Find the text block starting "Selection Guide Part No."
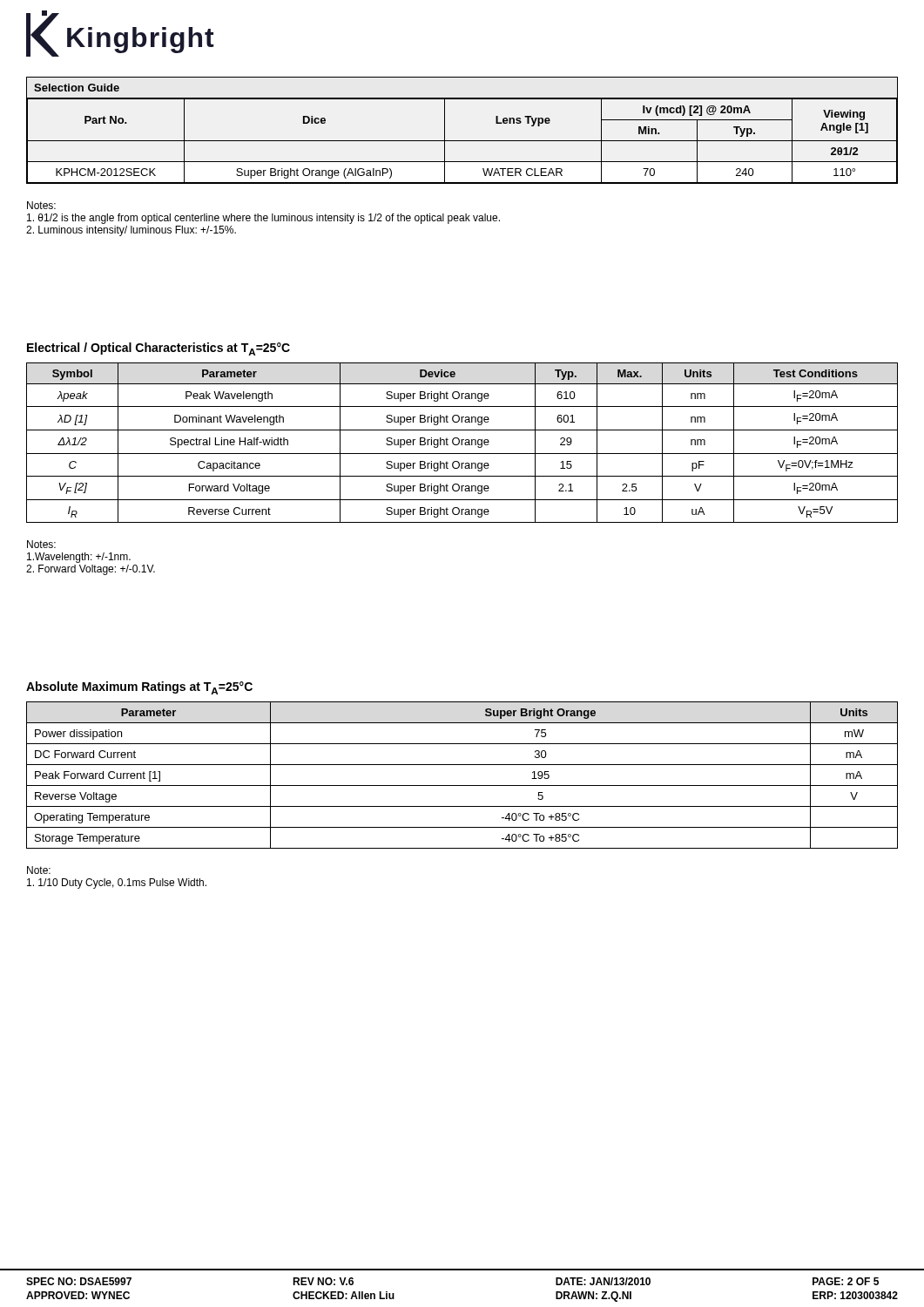The image size is (924, 1307). point(462,130)
